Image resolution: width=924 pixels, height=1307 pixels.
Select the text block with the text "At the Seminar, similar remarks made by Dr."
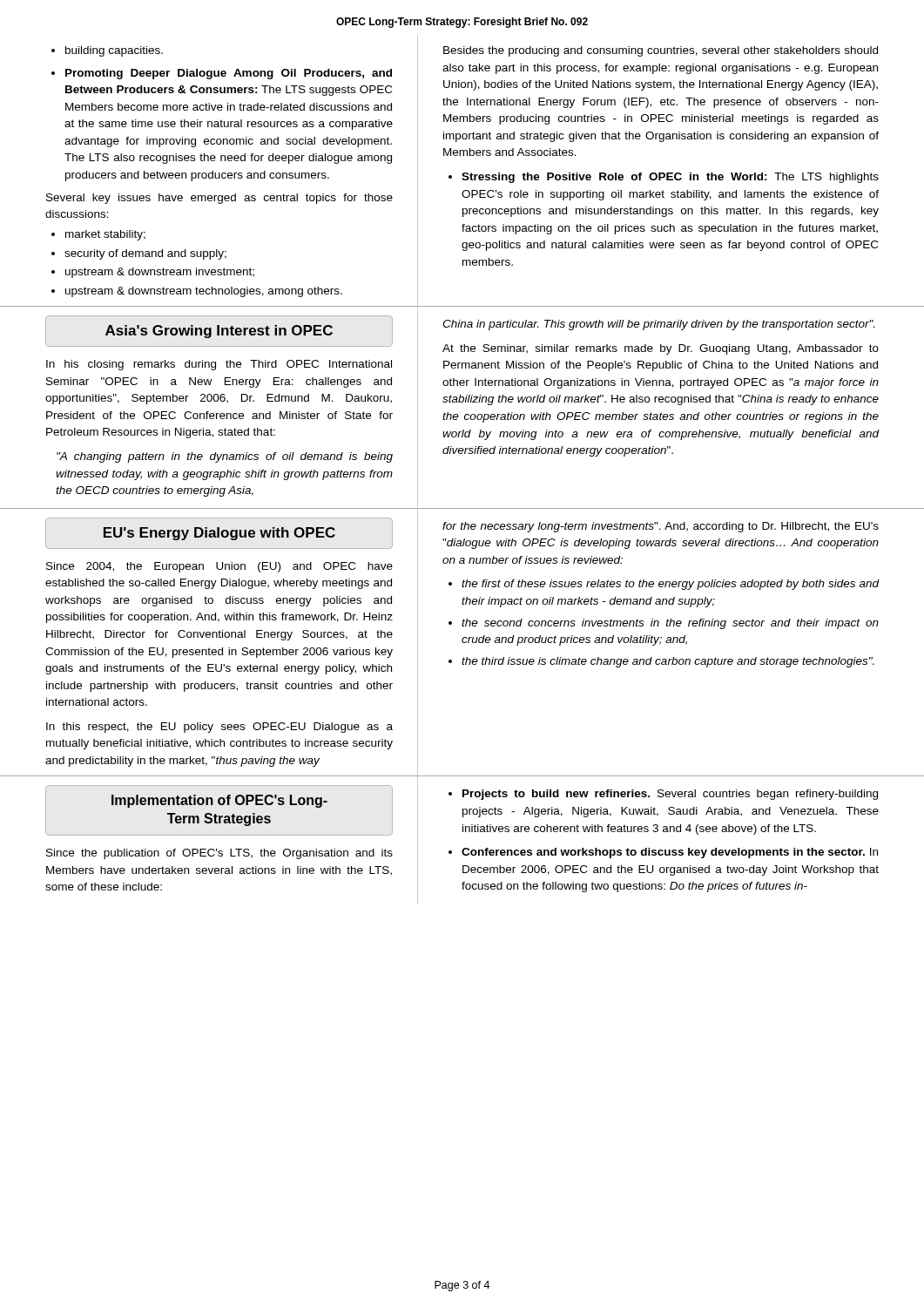[661, 399]
